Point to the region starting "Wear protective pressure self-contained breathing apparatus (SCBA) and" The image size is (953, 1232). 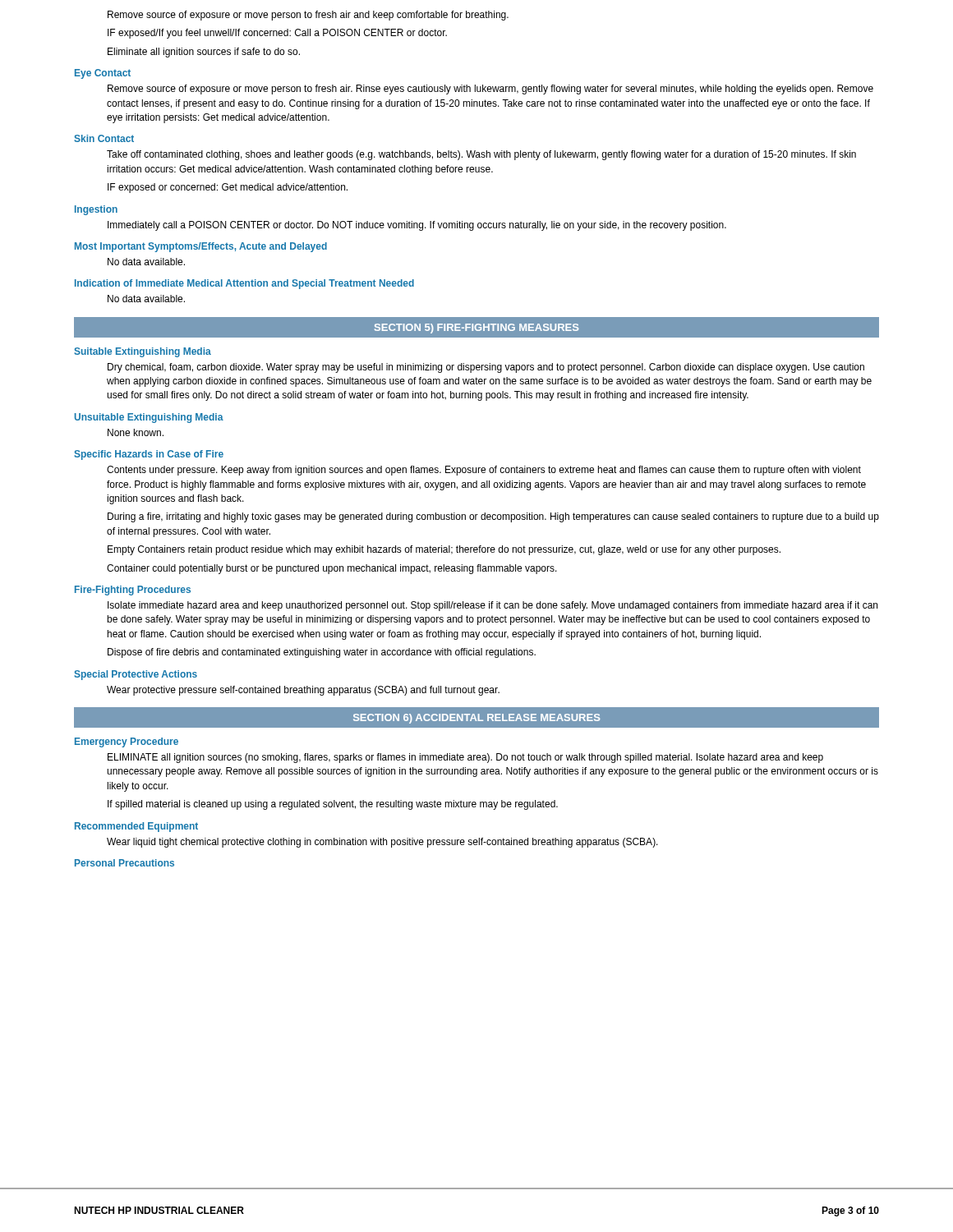click(303, 690)
